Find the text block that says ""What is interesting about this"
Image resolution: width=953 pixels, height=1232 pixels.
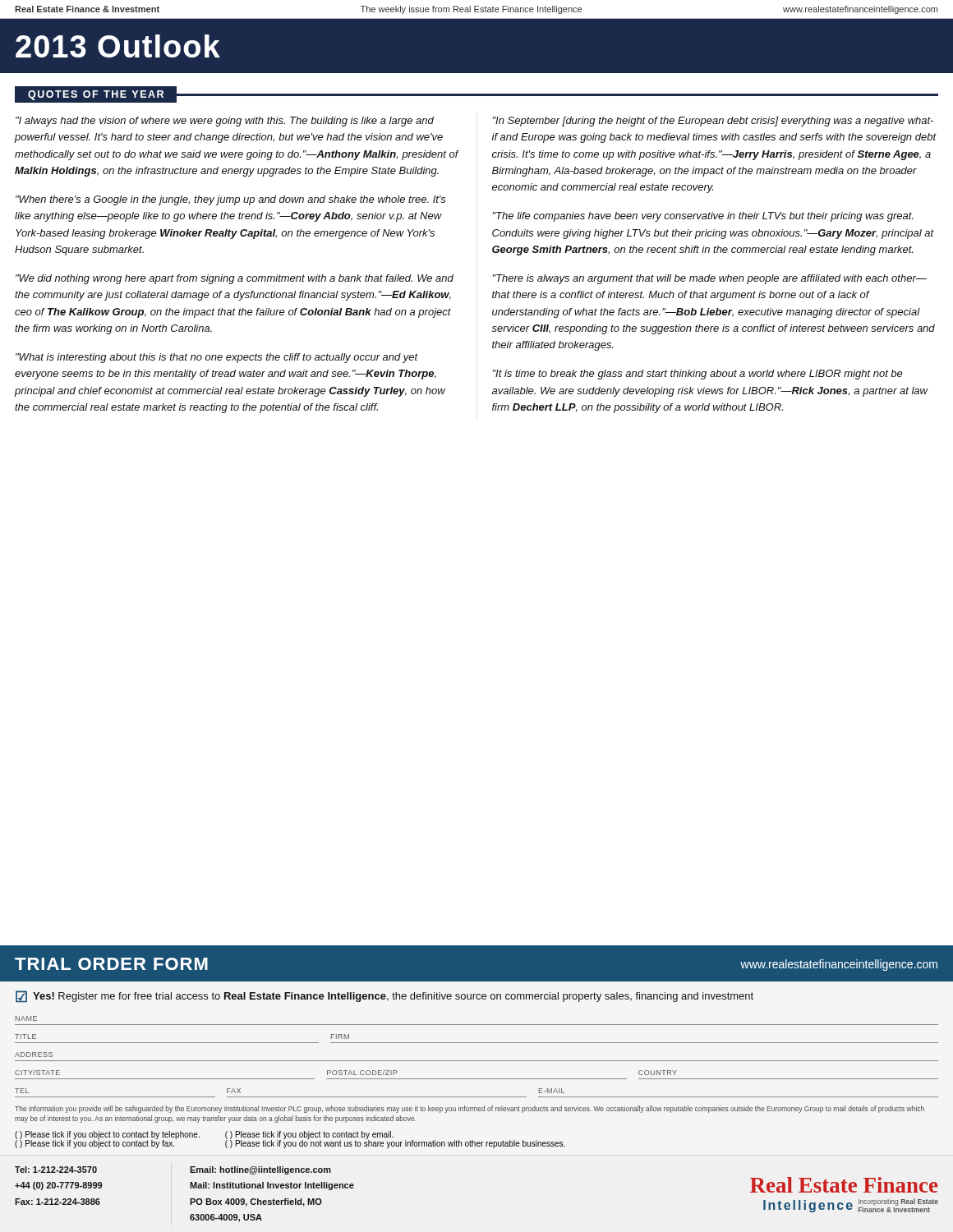click(238, 383)
